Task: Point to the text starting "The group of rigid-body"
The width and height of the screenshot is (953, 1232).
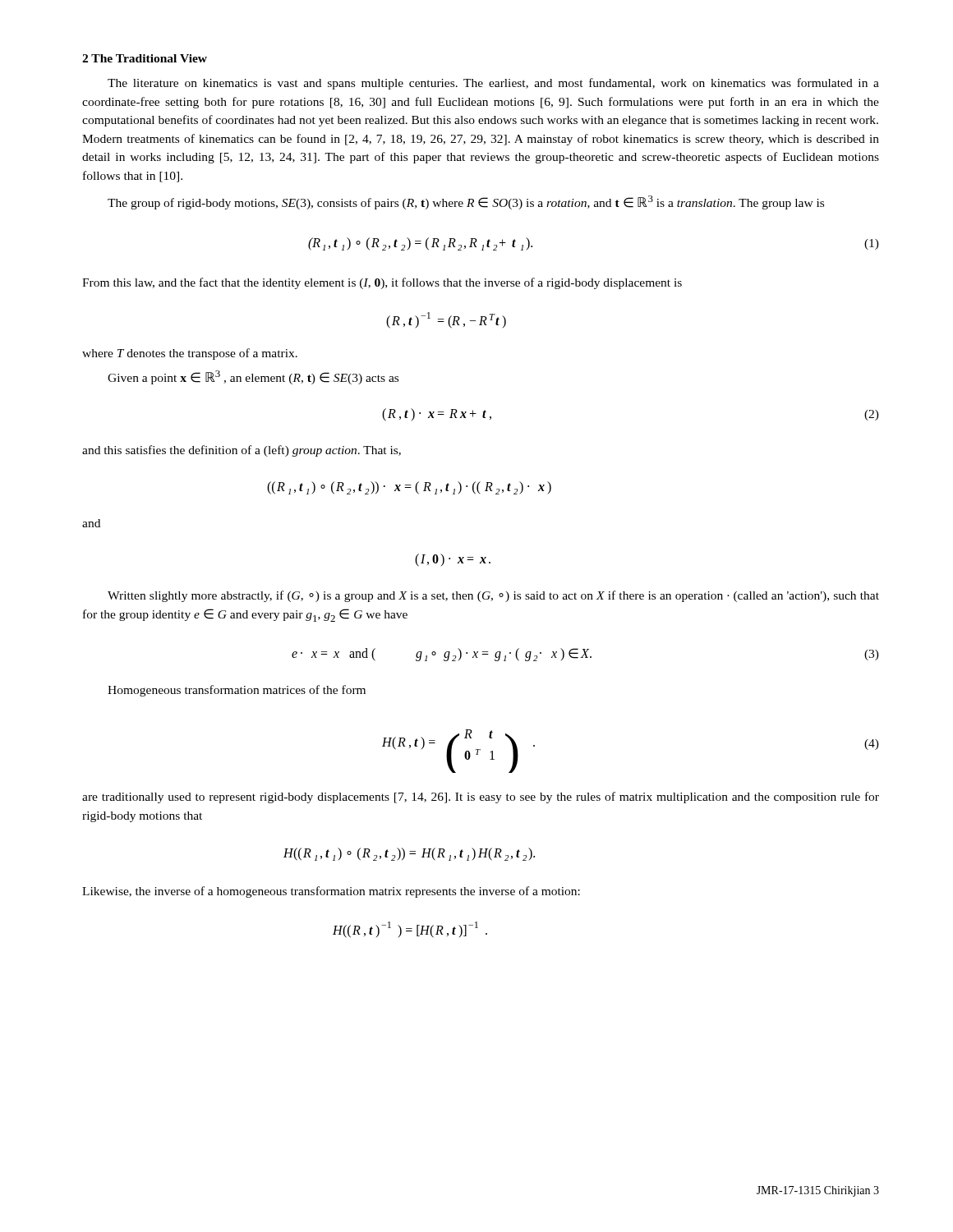Action: click(466, 201)
